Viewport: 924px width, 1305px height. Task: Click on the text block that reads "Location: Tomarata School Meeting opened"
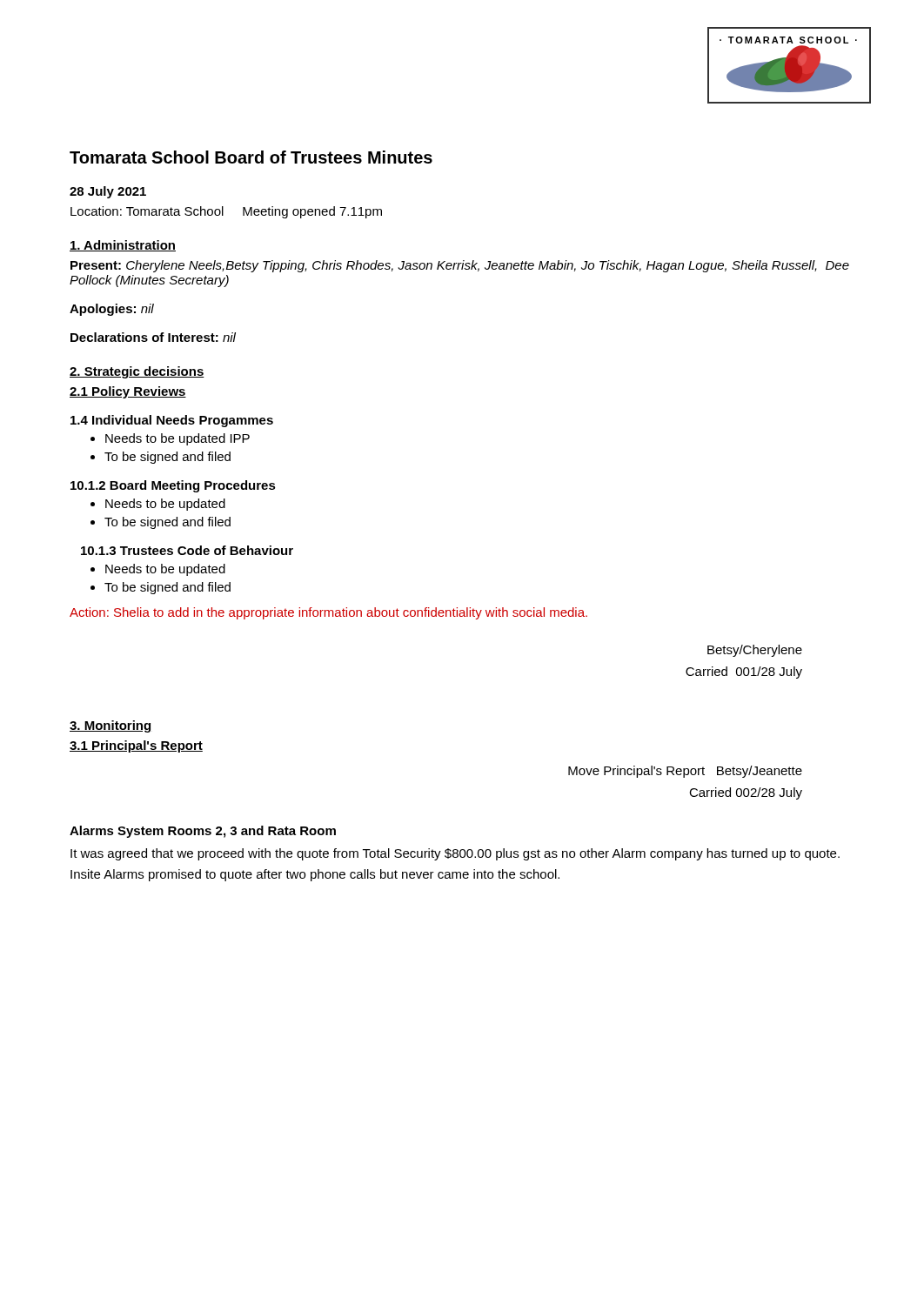(x=226, y=211)
